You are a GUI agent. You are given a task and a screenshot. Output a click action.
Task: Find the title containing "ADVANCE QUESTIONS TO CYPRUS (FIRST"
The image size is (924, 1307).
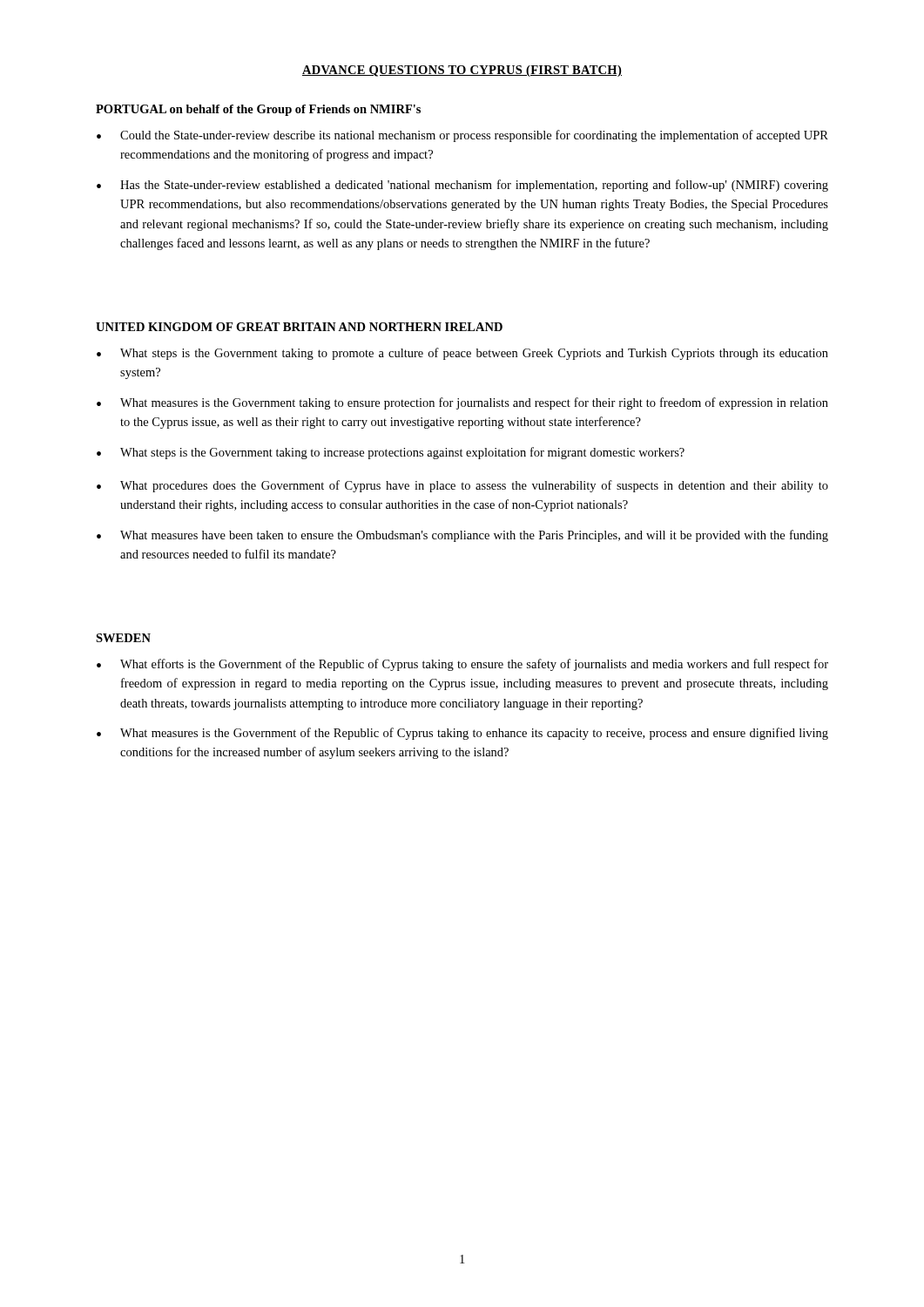click(x=462, y=70)
